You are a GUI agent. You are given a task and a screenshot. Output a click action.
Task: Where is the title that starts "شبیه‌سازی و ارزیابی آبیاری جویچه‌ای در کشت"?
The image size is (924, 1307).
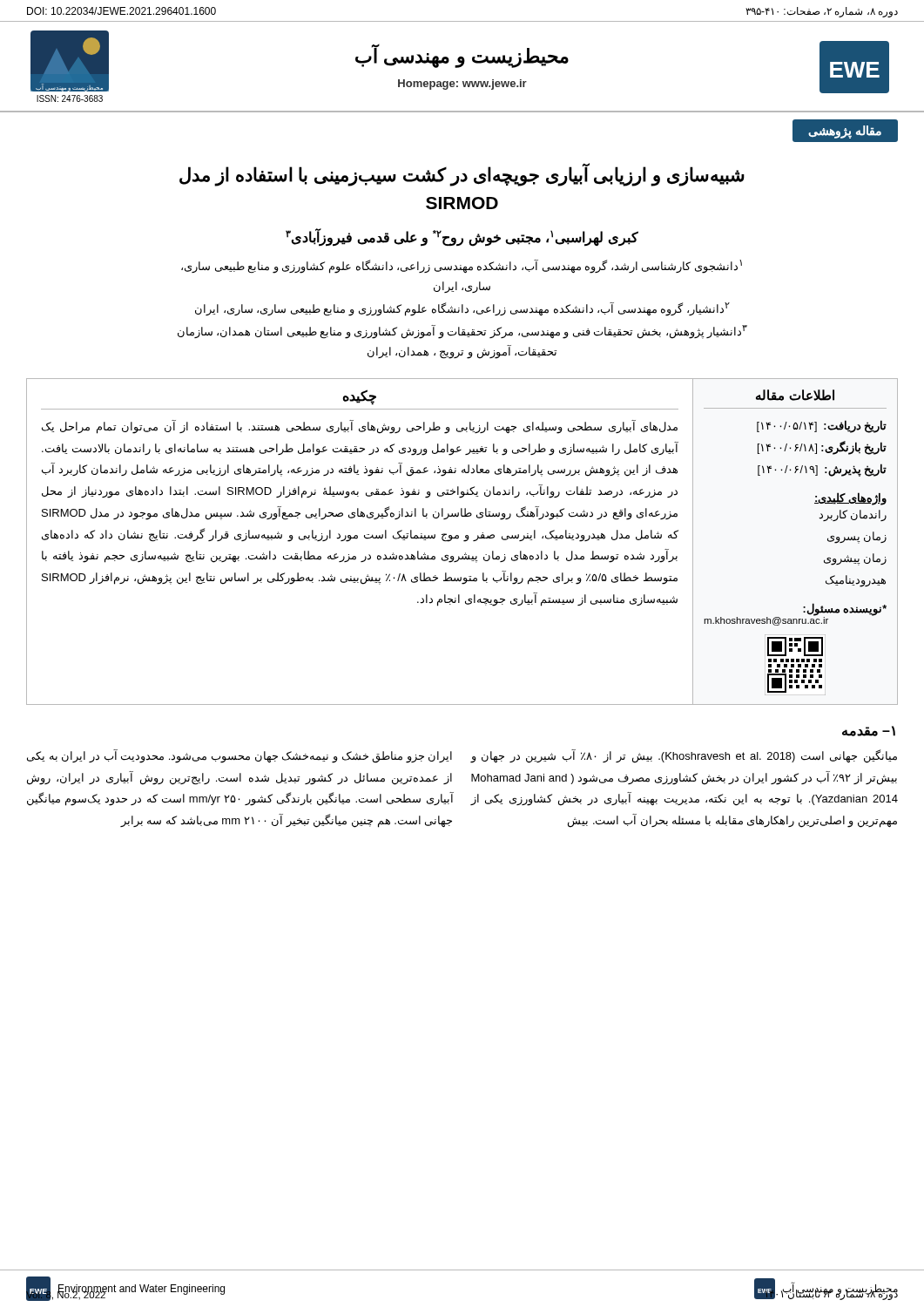coord(462,189)
